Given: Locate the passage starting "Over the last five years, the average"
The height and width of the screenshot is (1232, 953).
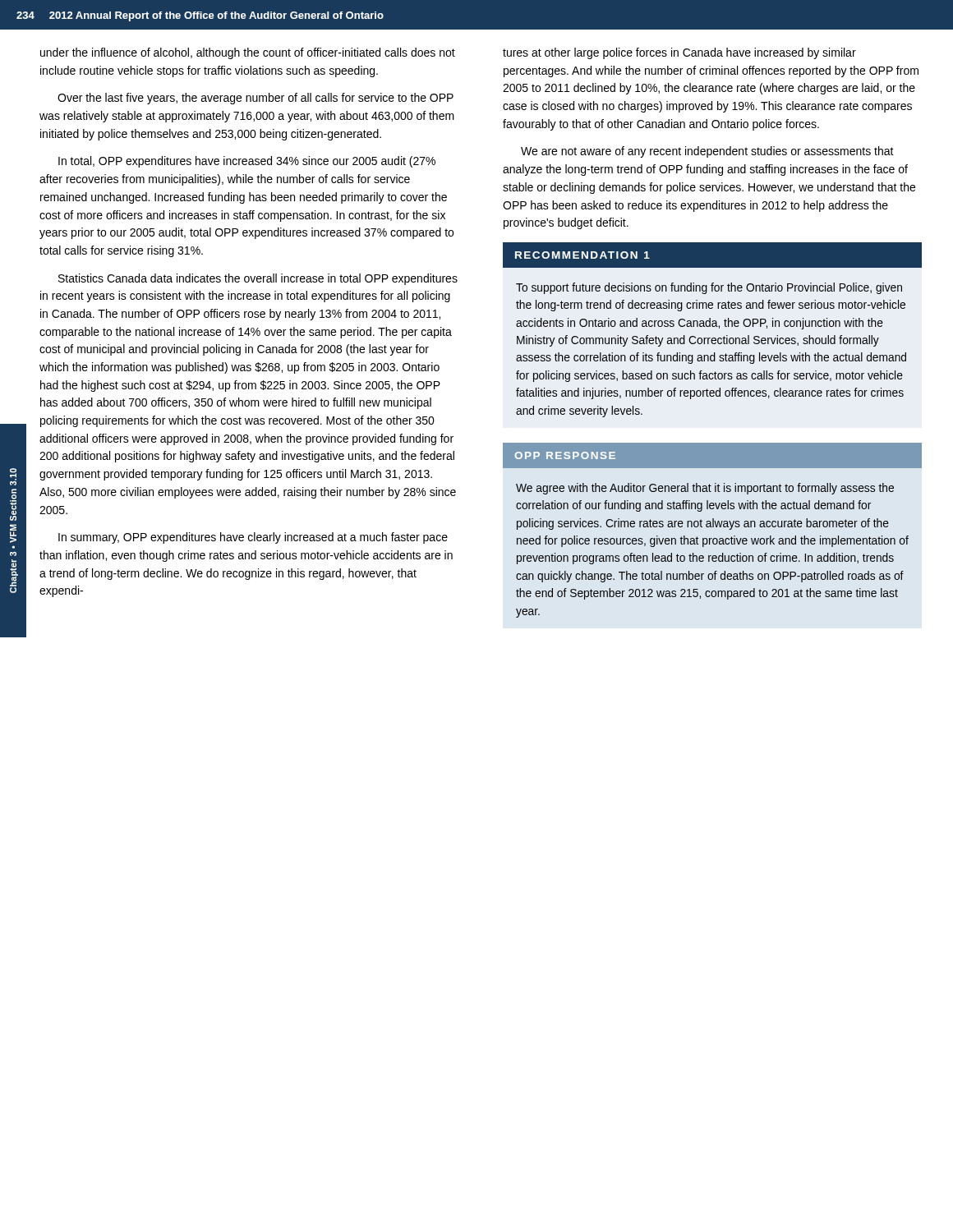Looking at the screenshot, I should 247,116.
